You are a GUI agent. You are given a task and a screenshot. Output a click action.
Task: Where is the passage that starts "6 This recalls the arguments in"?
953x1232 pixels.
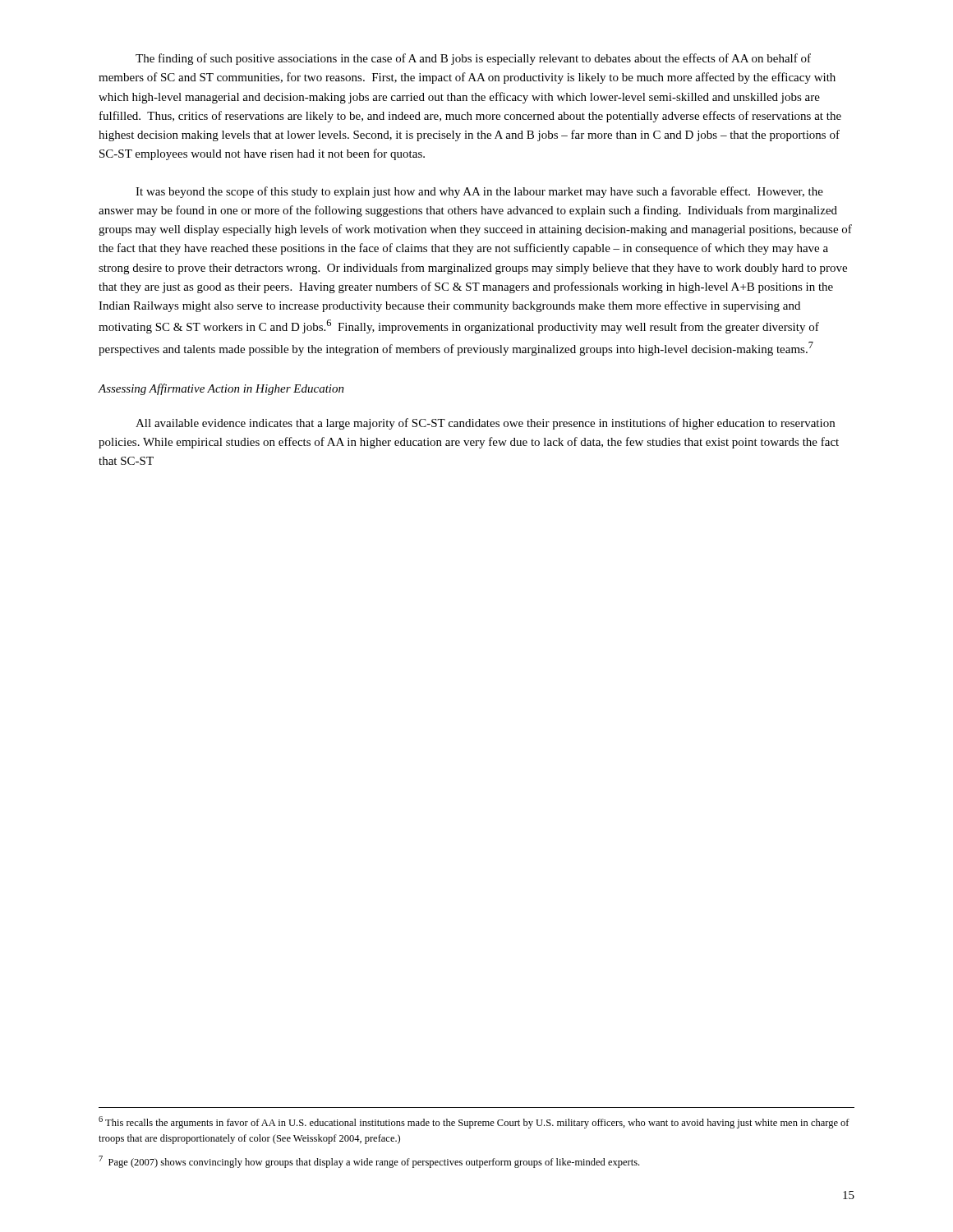click(474, 1129)
